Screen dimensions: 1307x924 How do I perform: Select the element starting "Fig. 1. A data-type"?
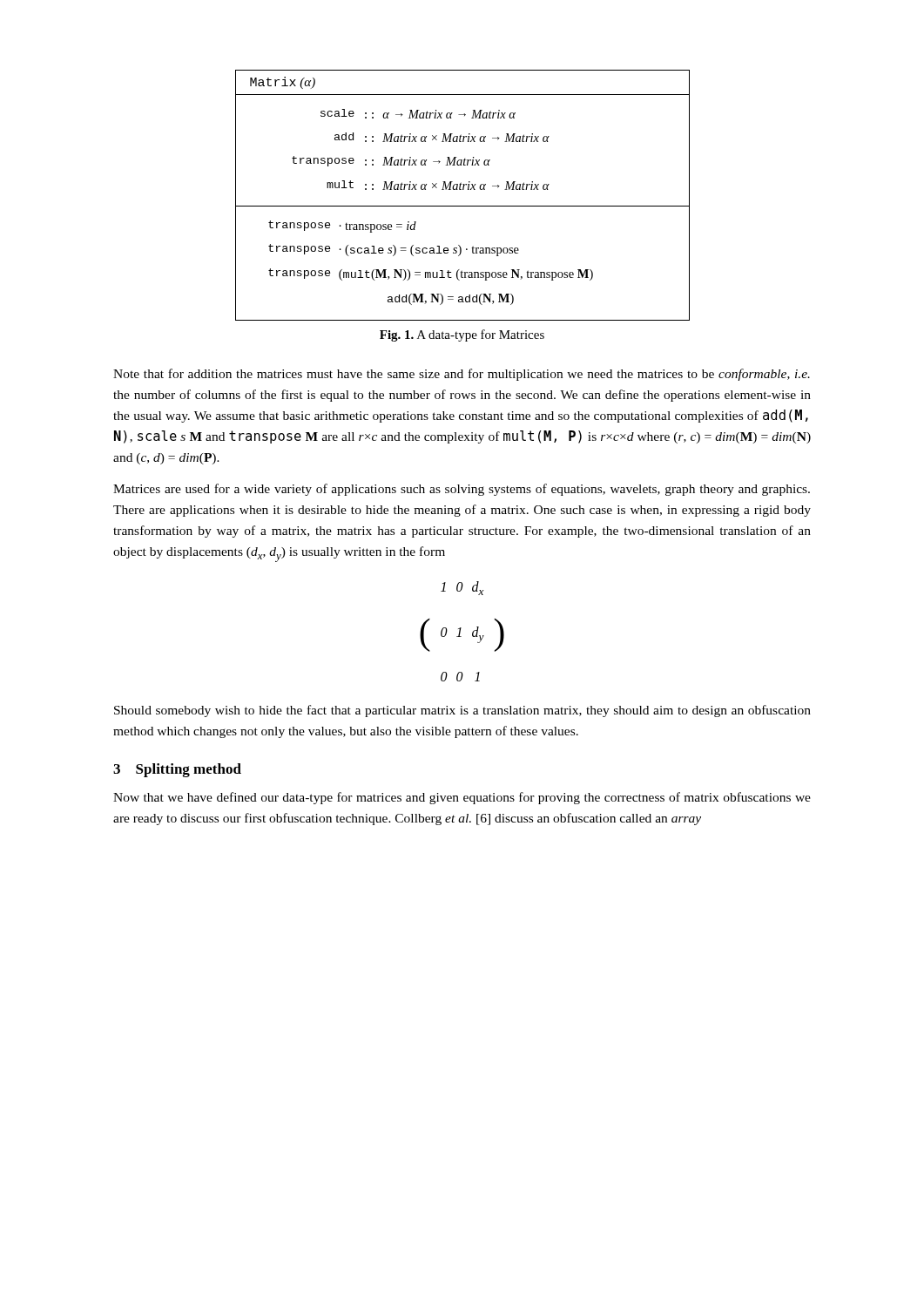(462, 335)
